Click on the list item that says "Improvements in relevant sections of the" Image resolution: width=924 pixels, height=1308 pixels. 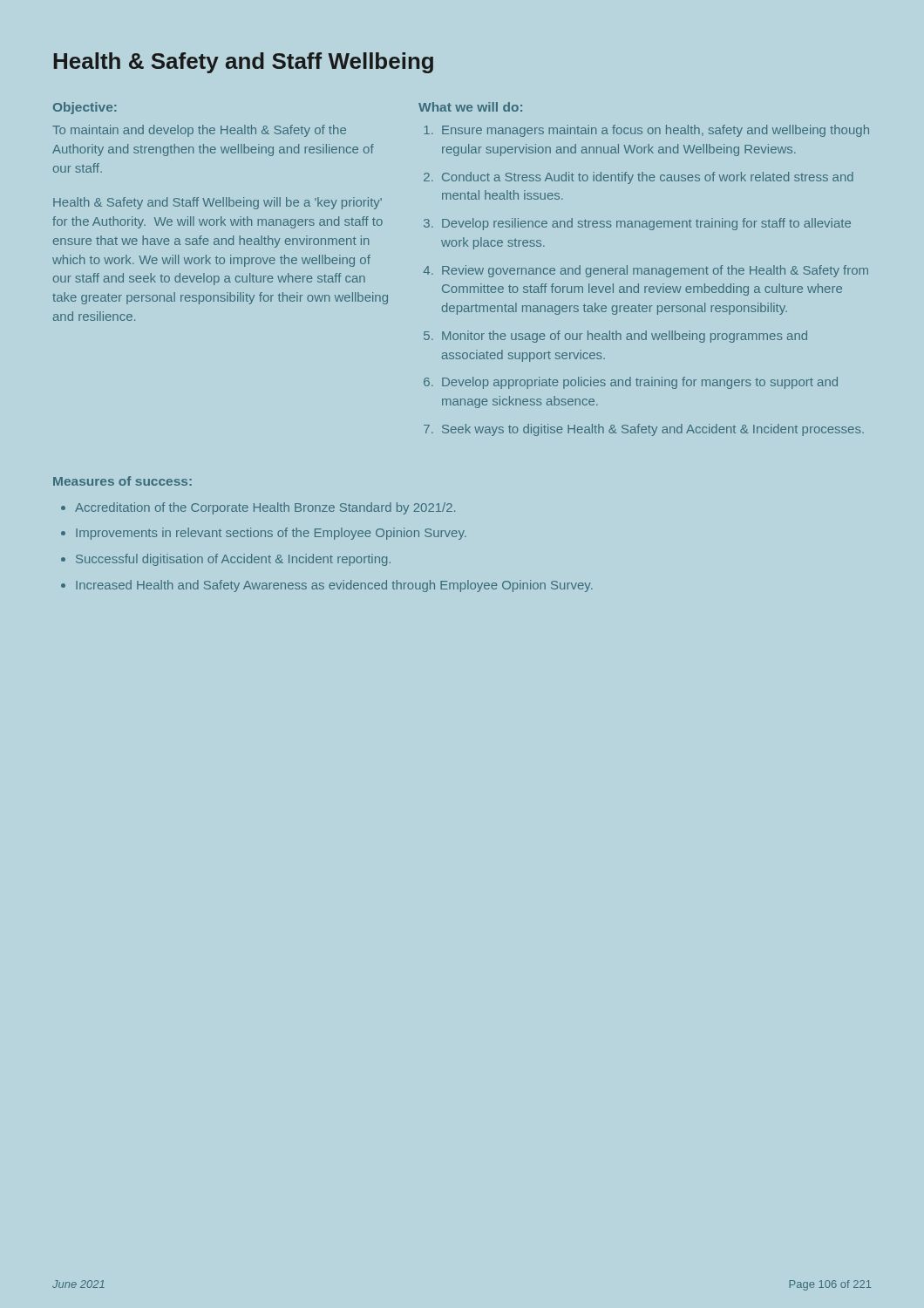tap(271, 533)
